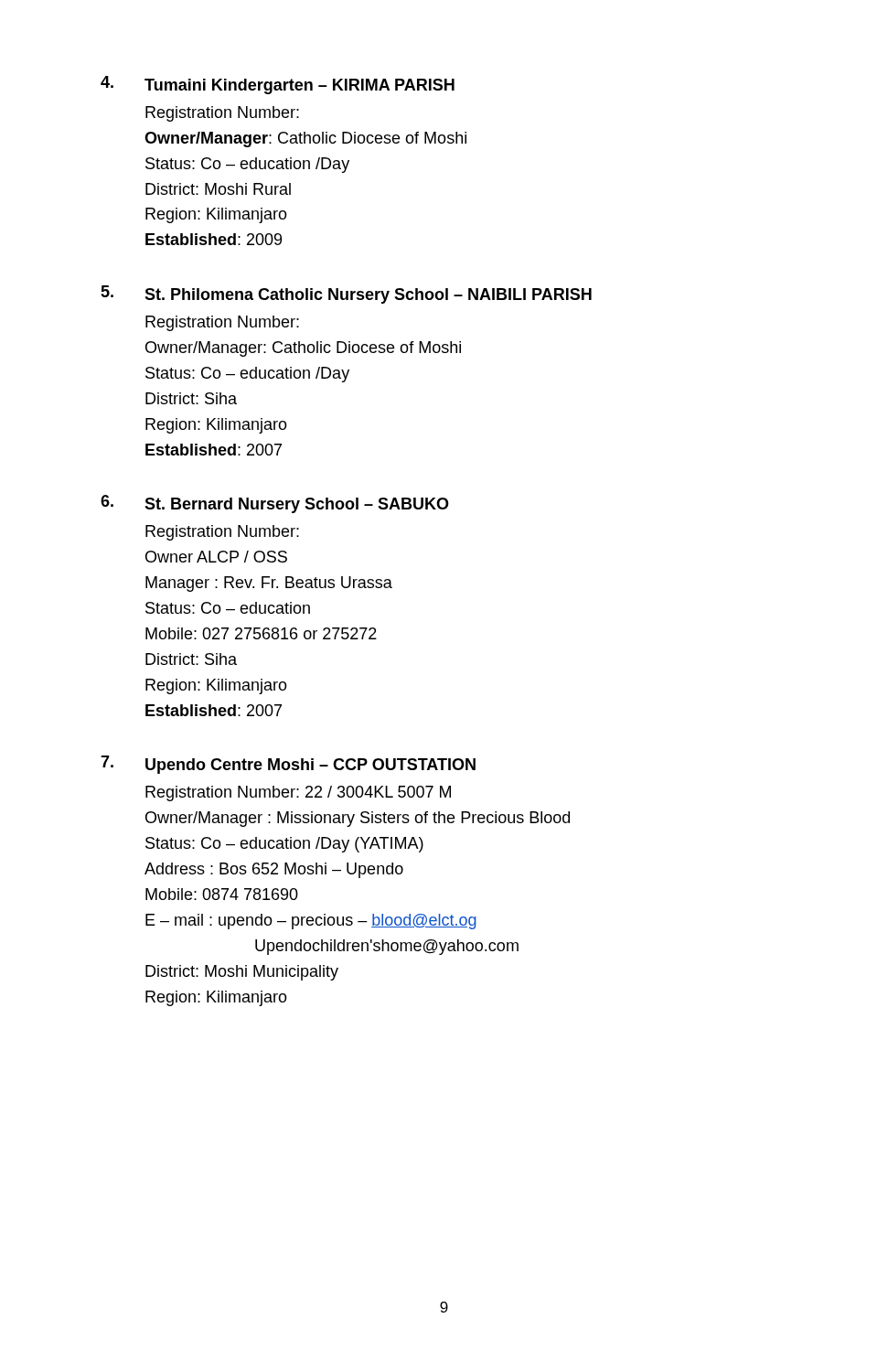Select the text block starting "7. Upendo Centre Moshi"
The width and height of the screenshot is (888, 1372).
pyautogui.click(x=288, y=765)
